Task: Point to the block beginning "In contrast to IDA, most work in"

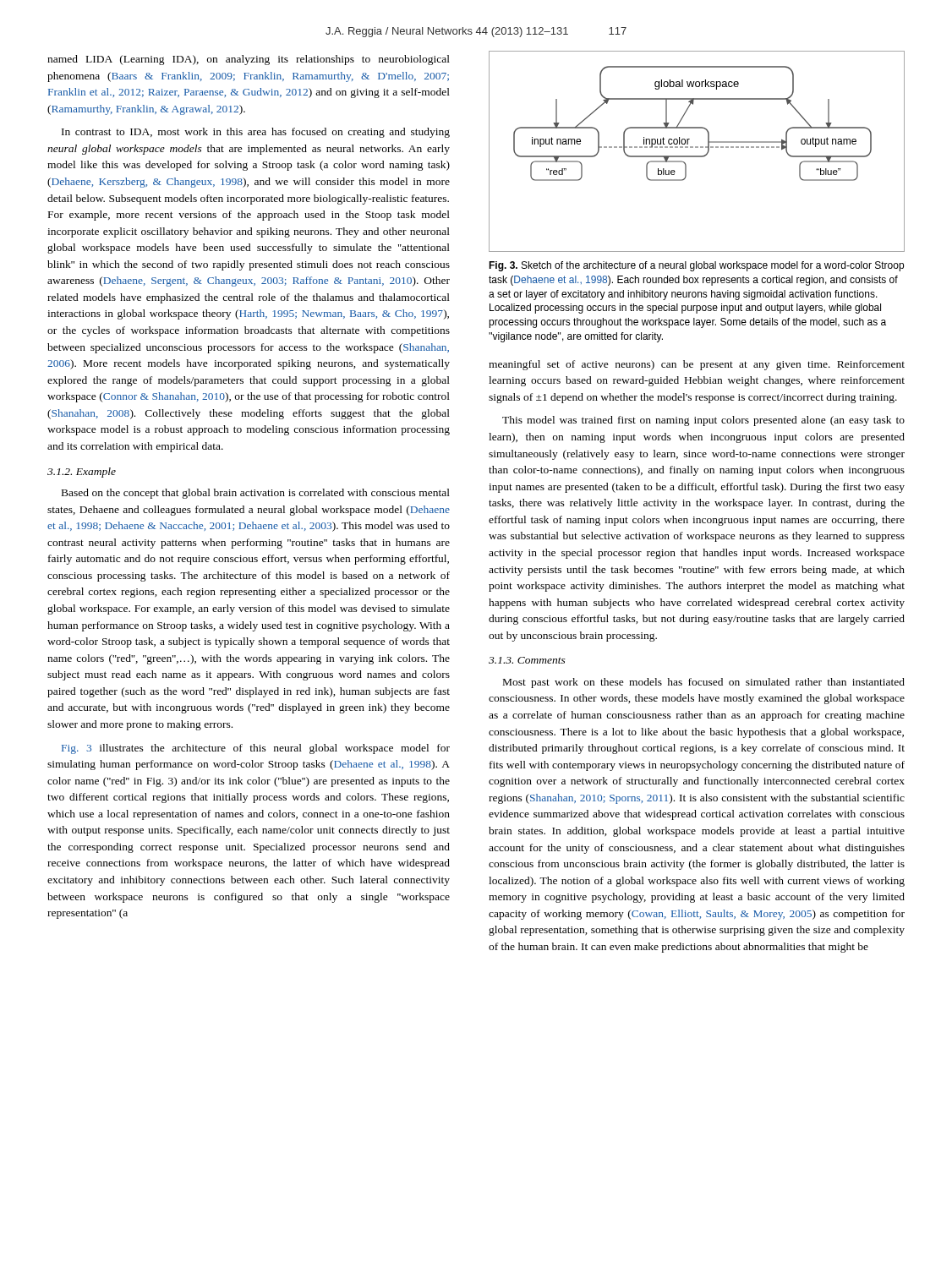Action: tap(249, 289)
